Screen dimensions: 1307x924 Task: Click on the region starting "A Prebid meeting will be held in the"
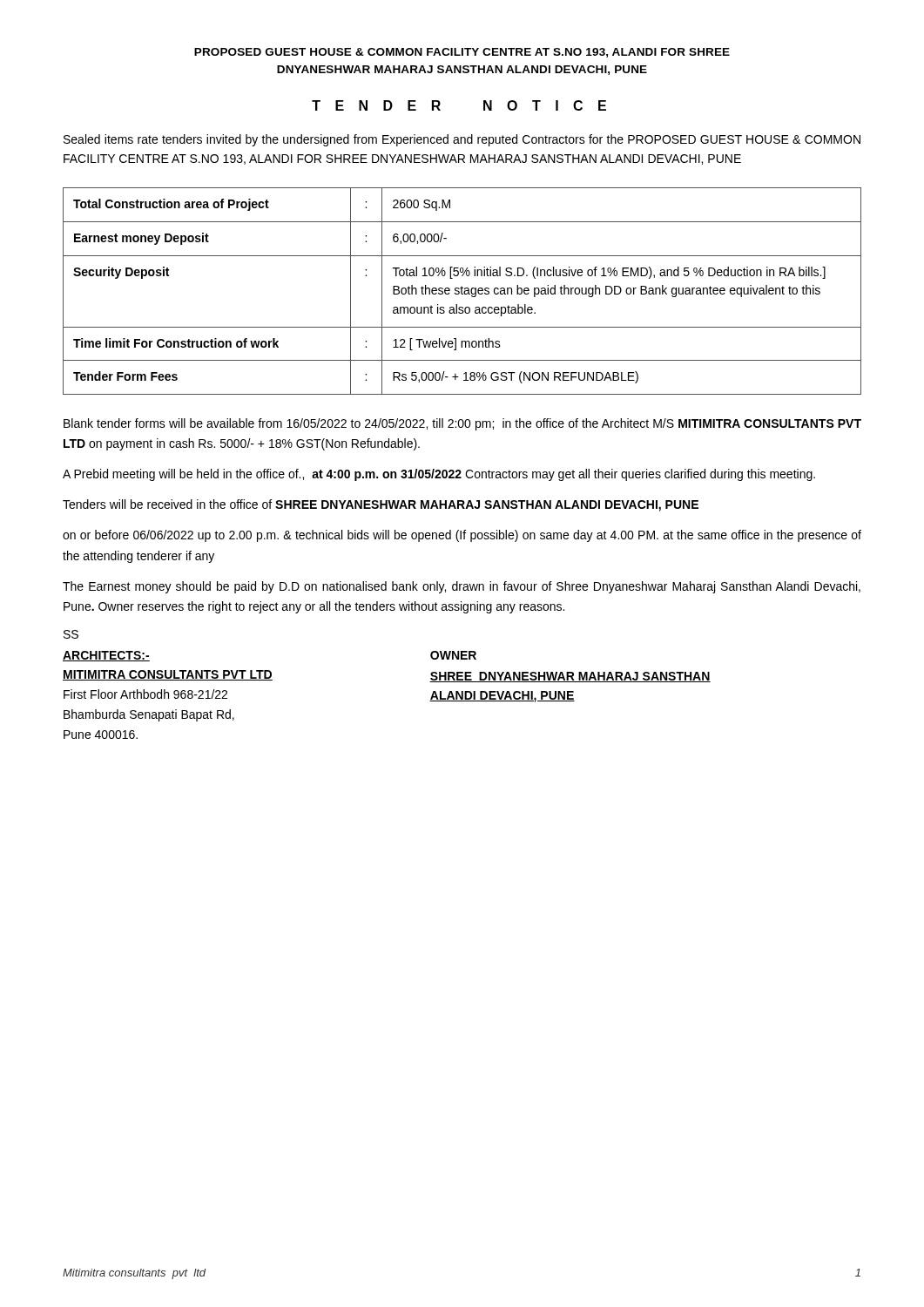click(x=439, y=474)
